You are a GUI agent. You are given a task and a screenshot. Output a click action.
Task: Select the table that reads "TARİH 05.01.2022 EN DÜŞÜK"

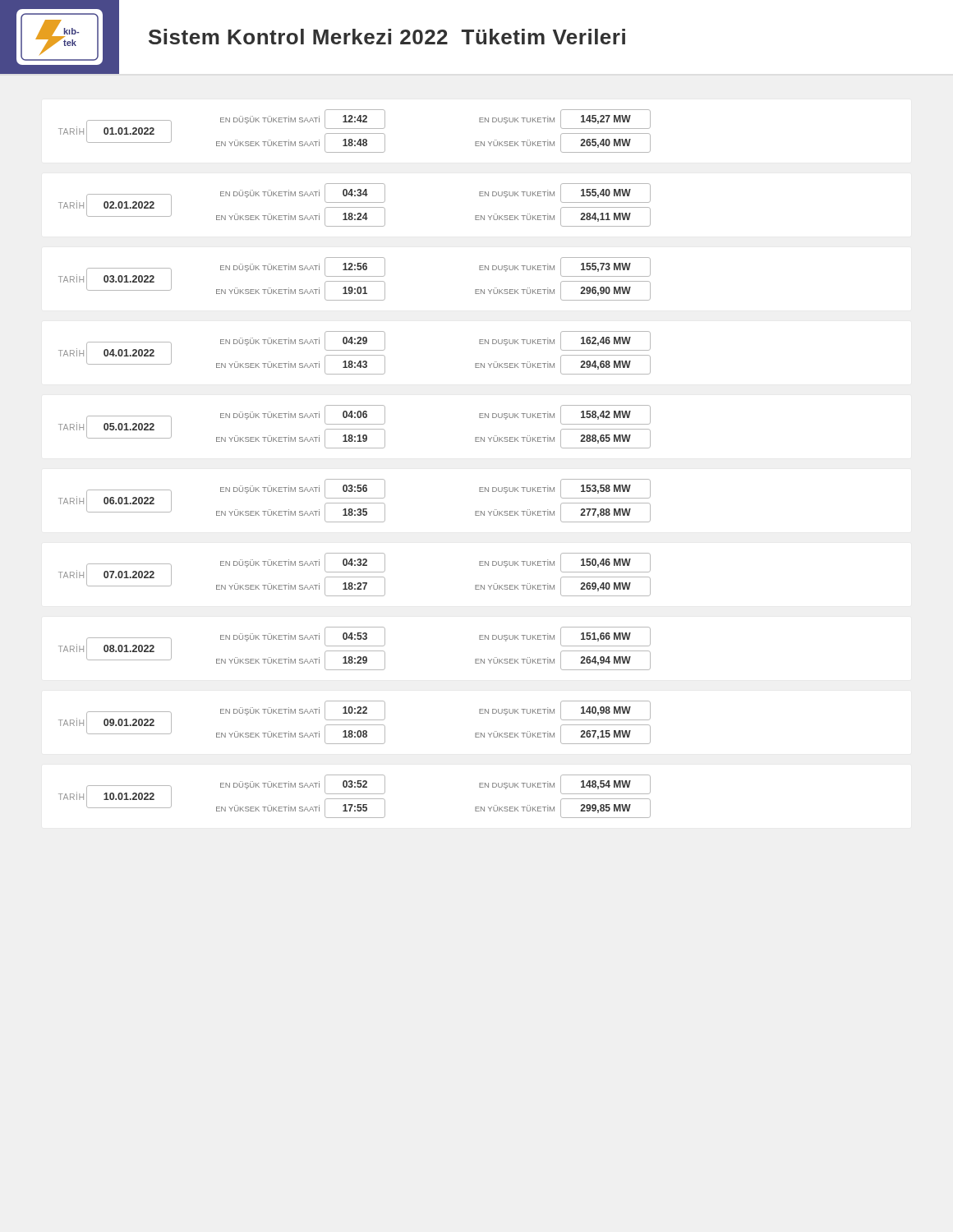pyautogui.click(x=476, y=427)
